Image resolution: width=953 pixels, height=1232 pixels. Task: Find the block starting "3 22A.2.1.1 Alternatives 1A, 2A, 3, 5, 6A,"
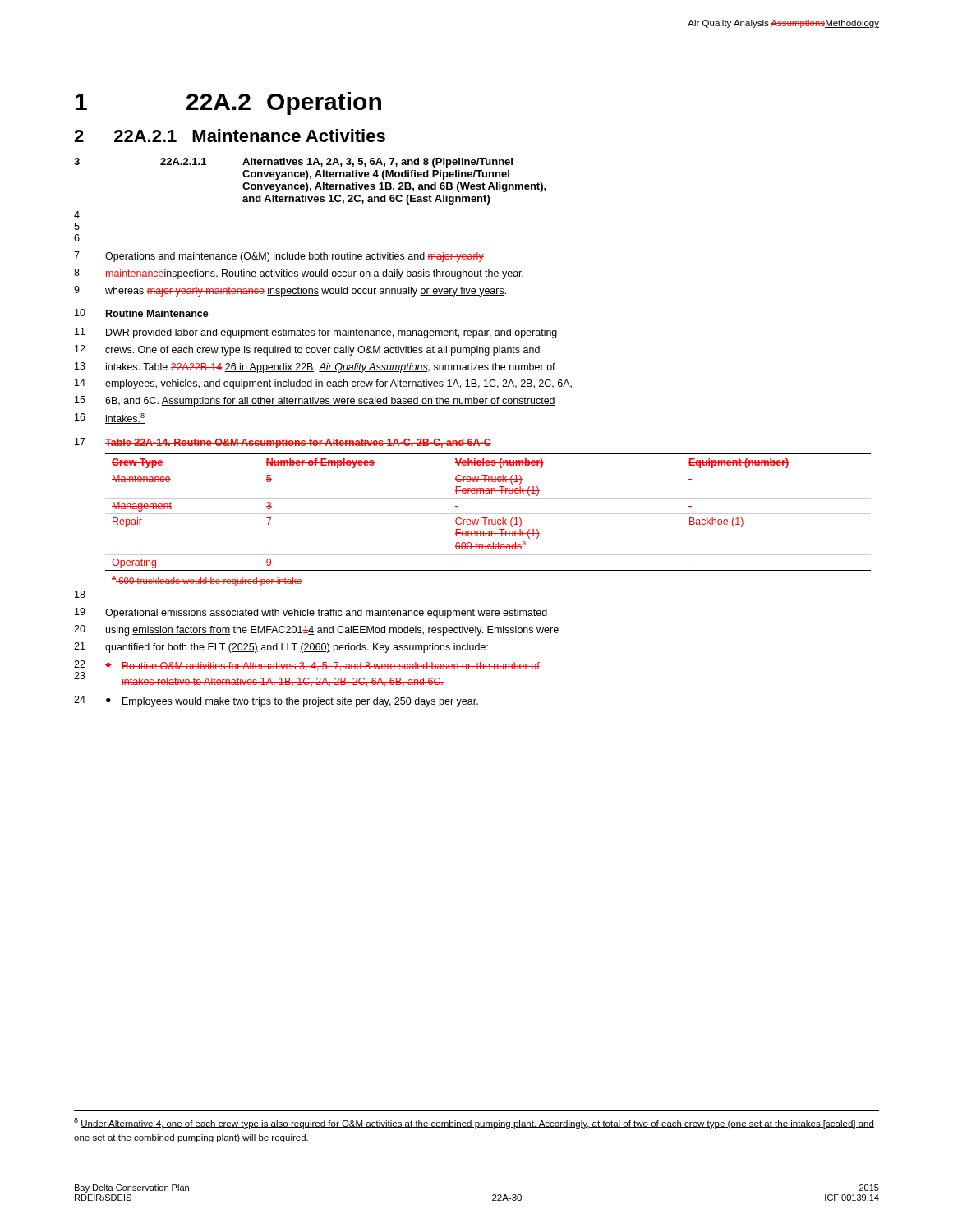[x=476, y=200]
